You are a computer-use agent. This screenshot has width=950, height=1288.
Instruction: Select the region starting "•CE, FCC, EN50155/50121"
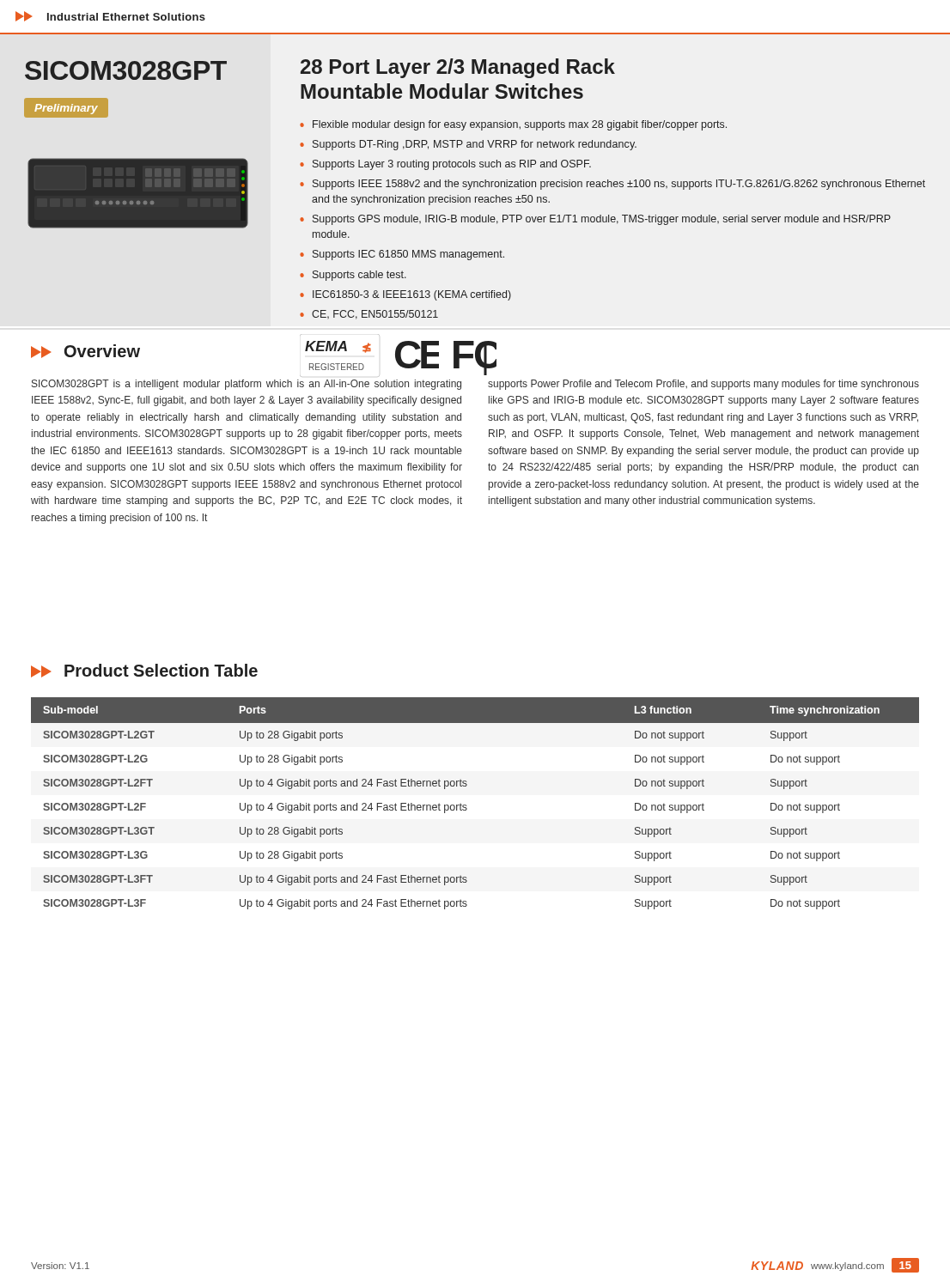[369, 314]
